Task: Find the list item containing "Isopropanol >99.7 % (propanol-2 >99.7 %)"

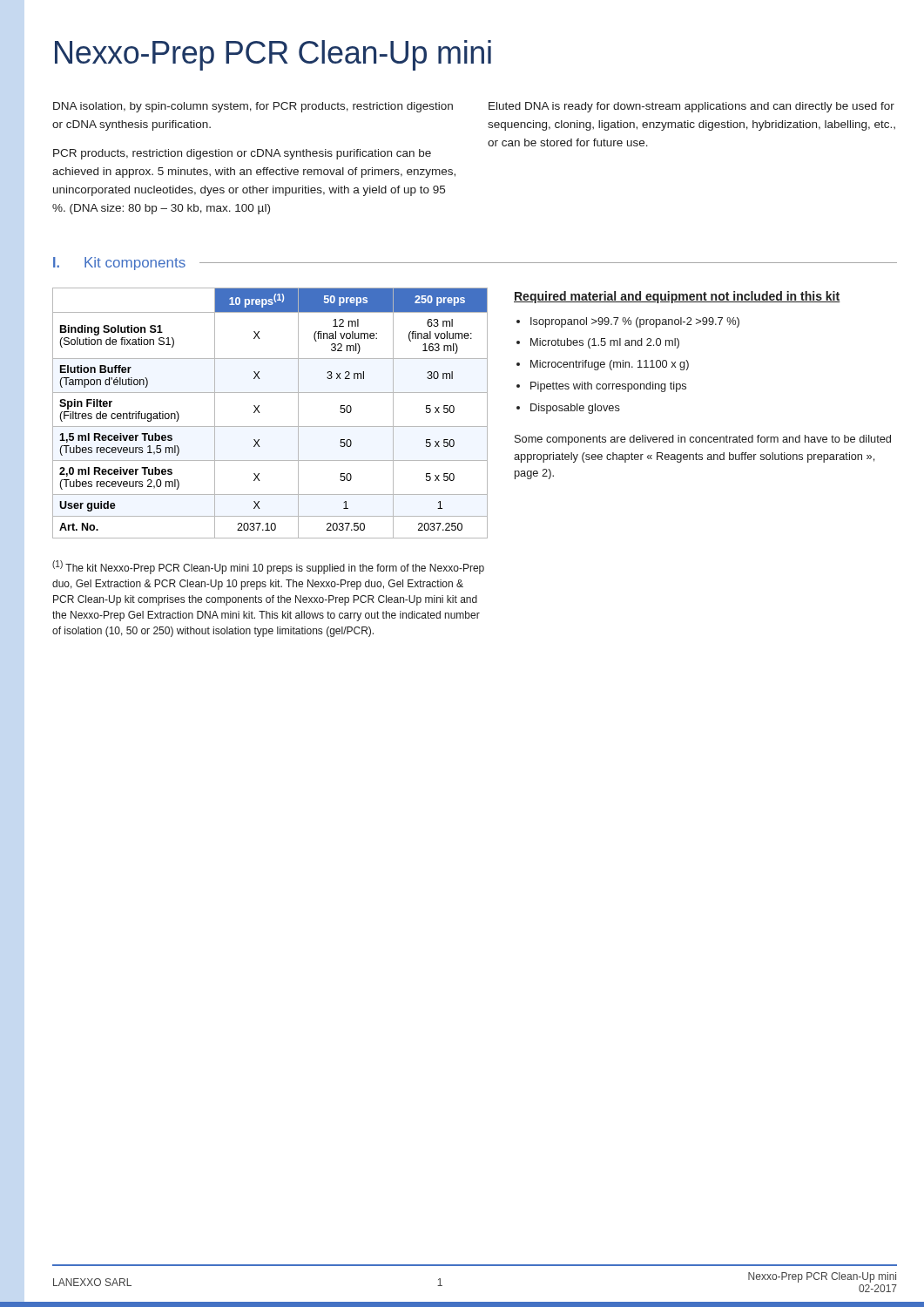Action: tap(635, 321)
